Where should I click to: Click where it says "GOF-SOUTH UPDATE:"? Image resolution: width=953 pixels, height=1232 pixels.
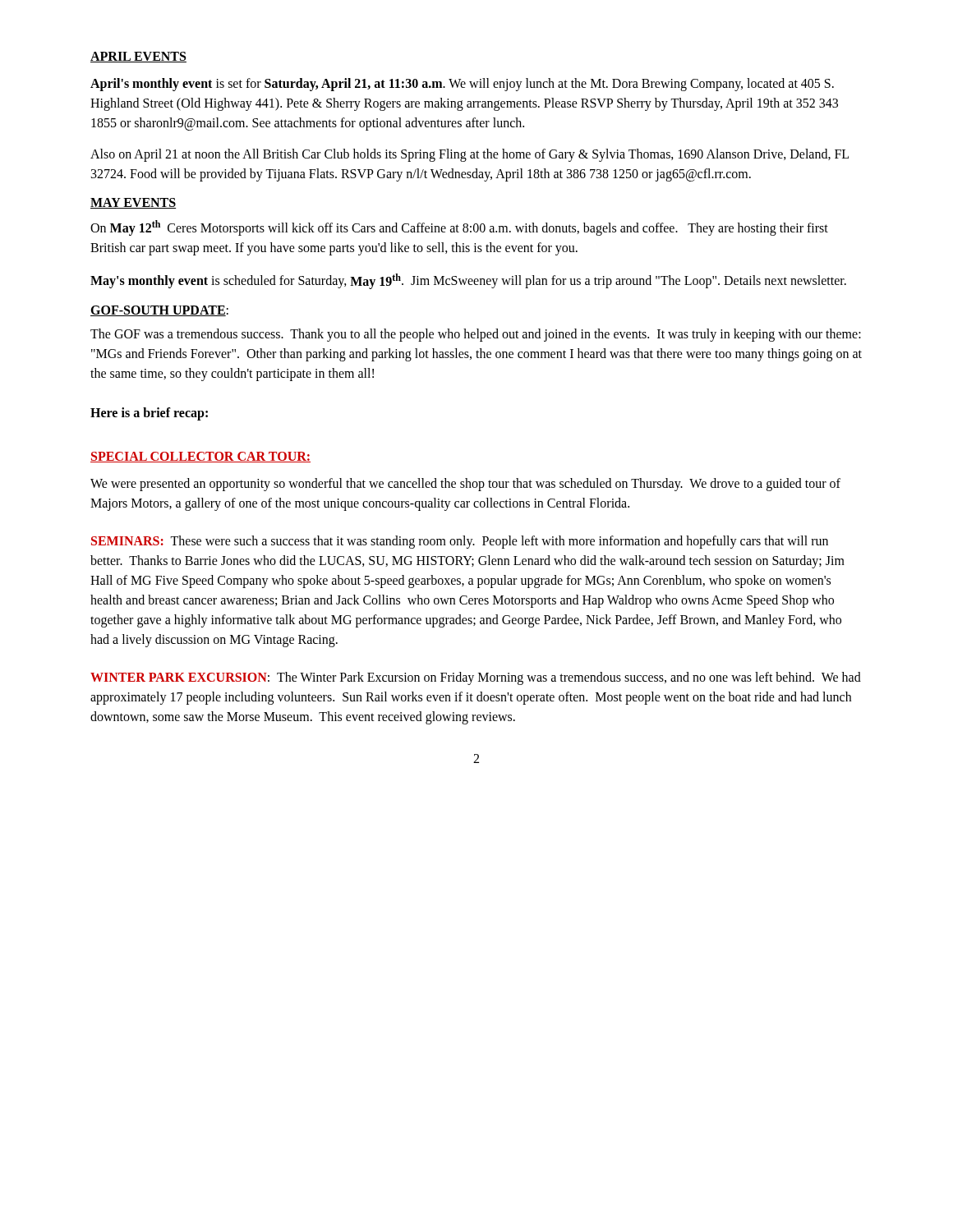[x=160, y=310]
